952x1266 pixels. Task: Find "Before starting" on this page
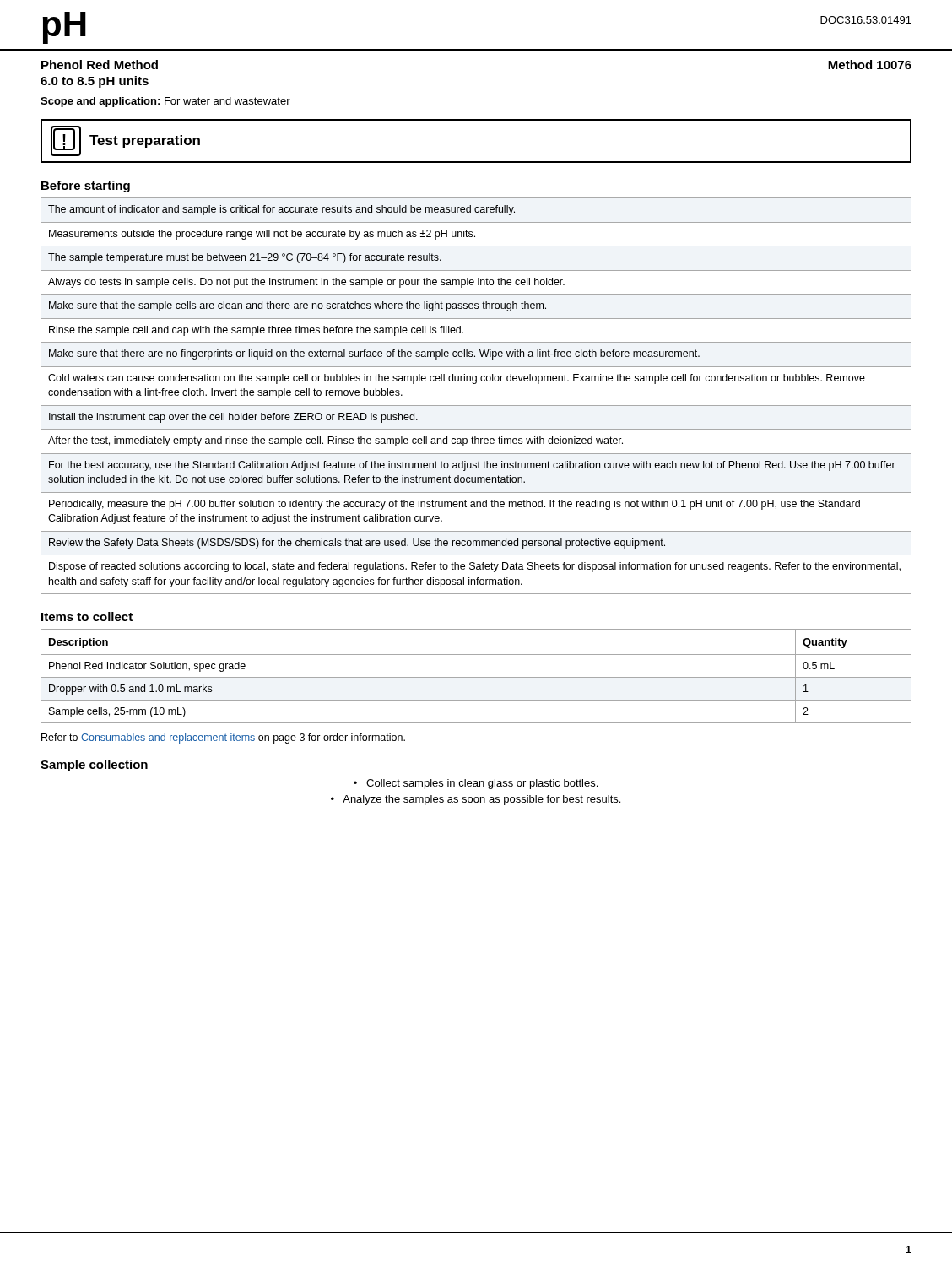click(x=86, y=185)
